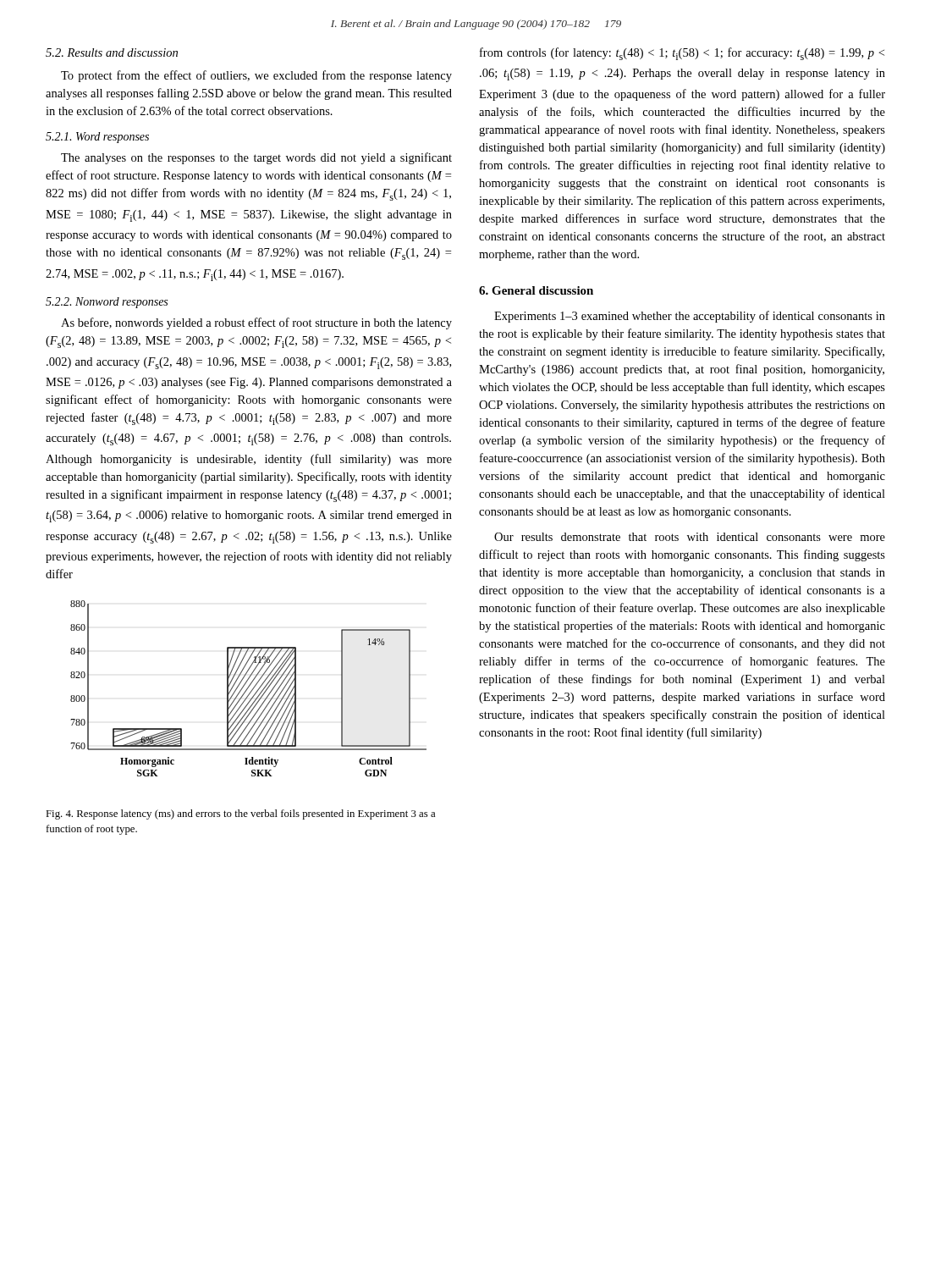Click on the passage starting "Fig. 4. Response"
The height and width of the screenshot is (1270, 952).
(x=241, y=821)
